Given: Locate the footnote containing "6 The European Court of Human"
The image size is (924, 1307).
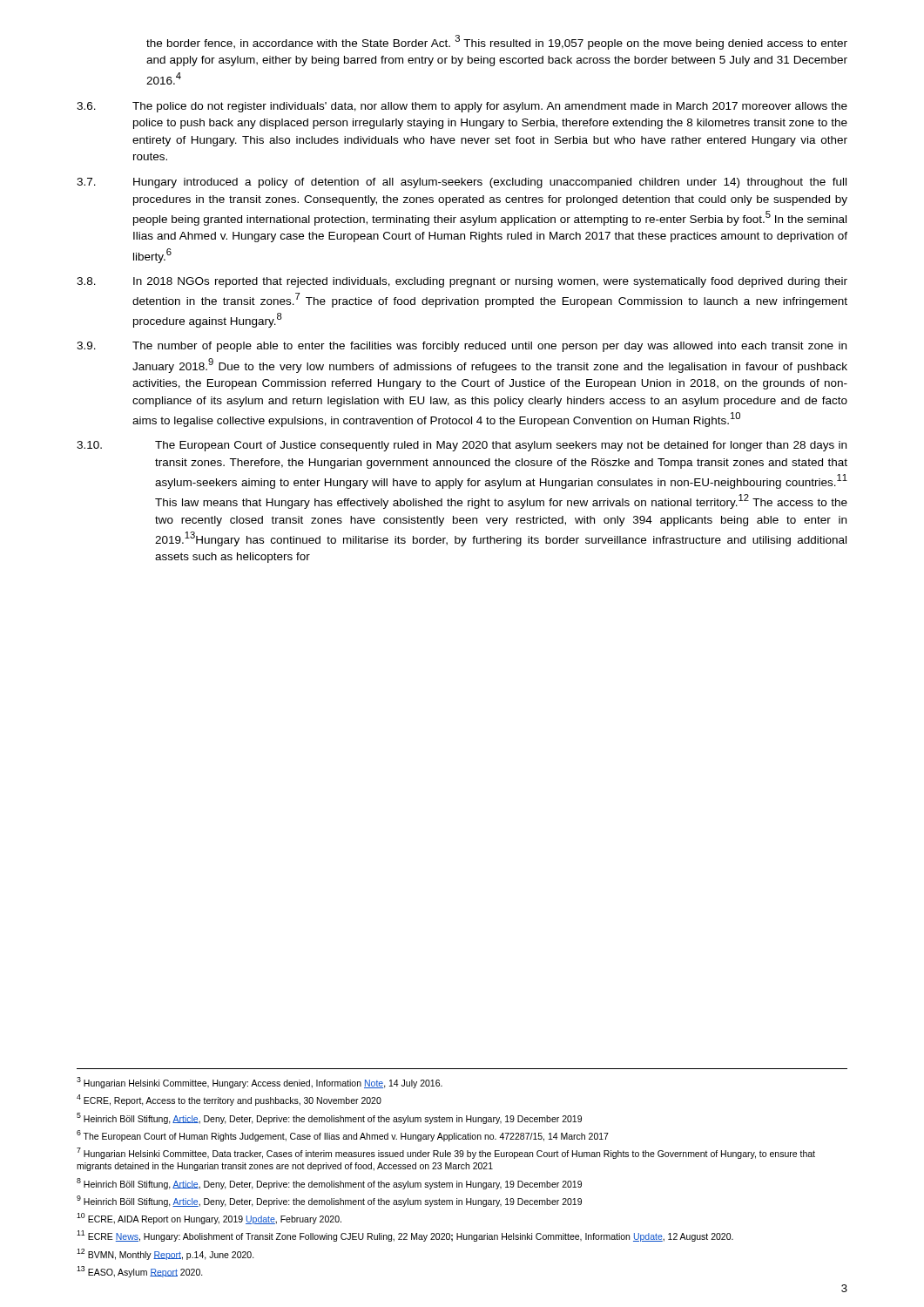Looking at the screenshot, I should click(343, 1135).
